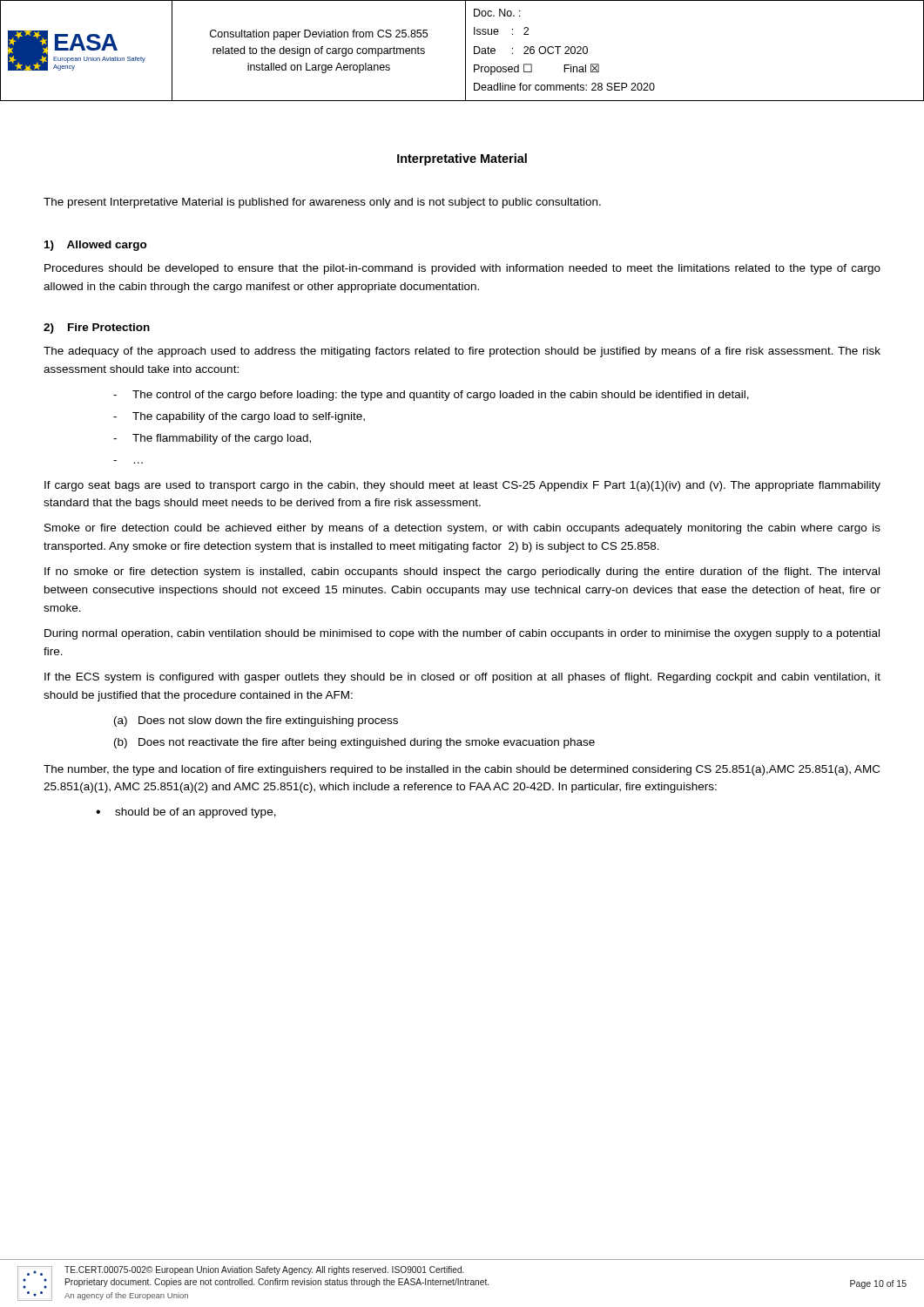The image size is (924, 1307).
Task: Select the text block that reads "The number, the type and location"
Action: coord(462,778)
